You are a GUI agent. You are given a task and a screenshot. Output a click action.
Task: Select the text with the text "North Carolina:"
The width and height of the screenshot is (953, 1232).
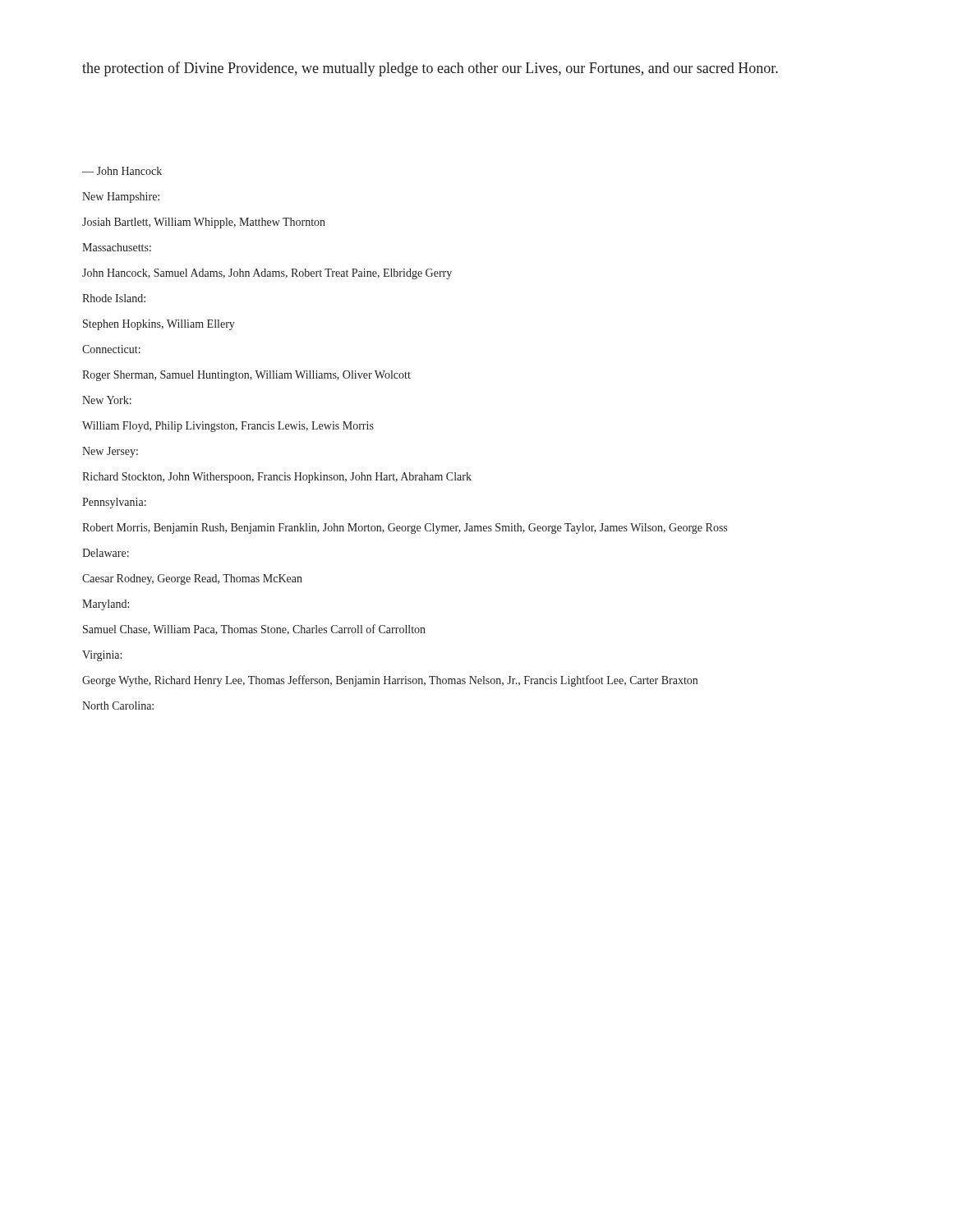(x=118, y=706)
